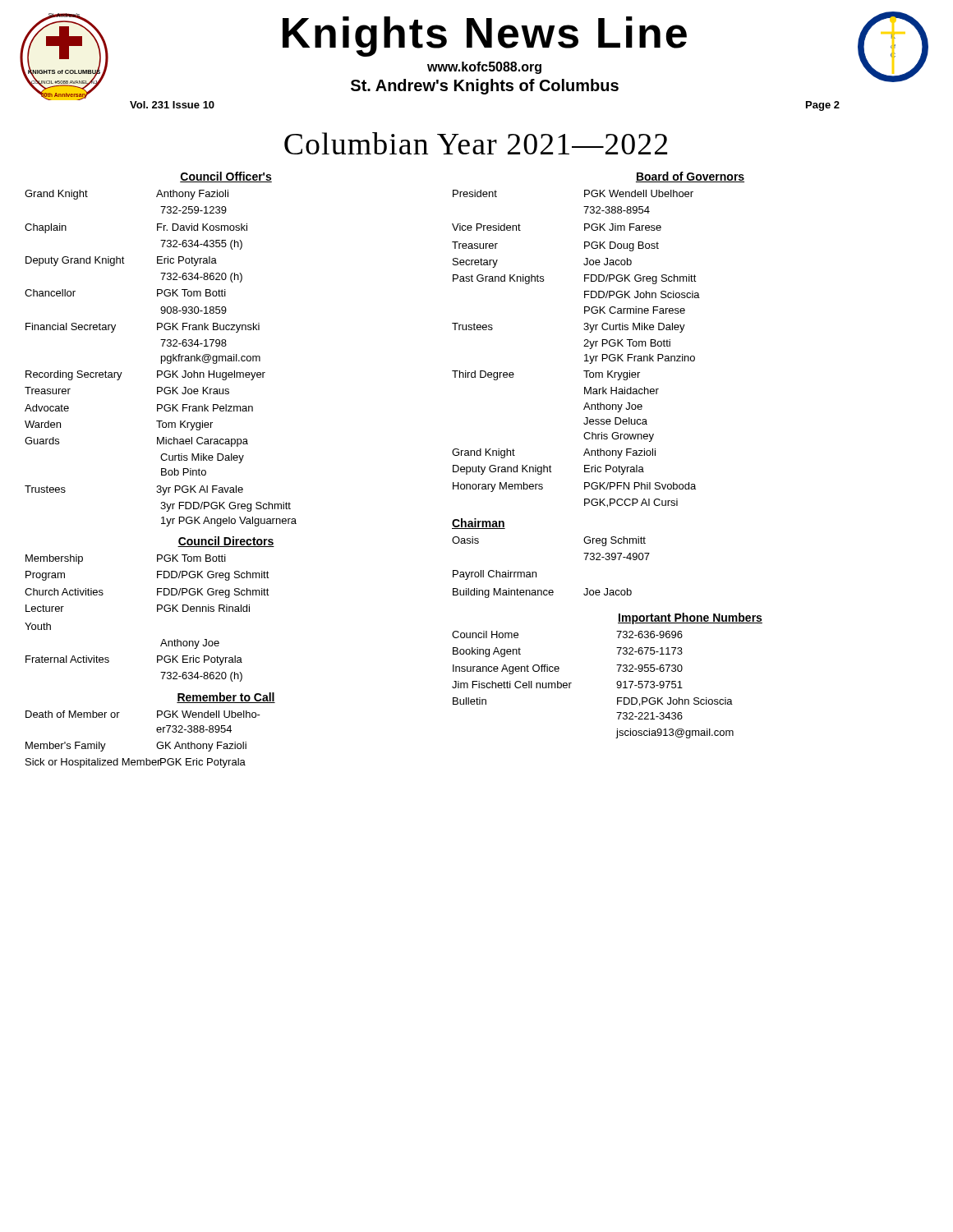
Task: Find "Bulletin FDD,PGK John Scioscia732-221-3436" on this page
Action: (x=690, y=709)
